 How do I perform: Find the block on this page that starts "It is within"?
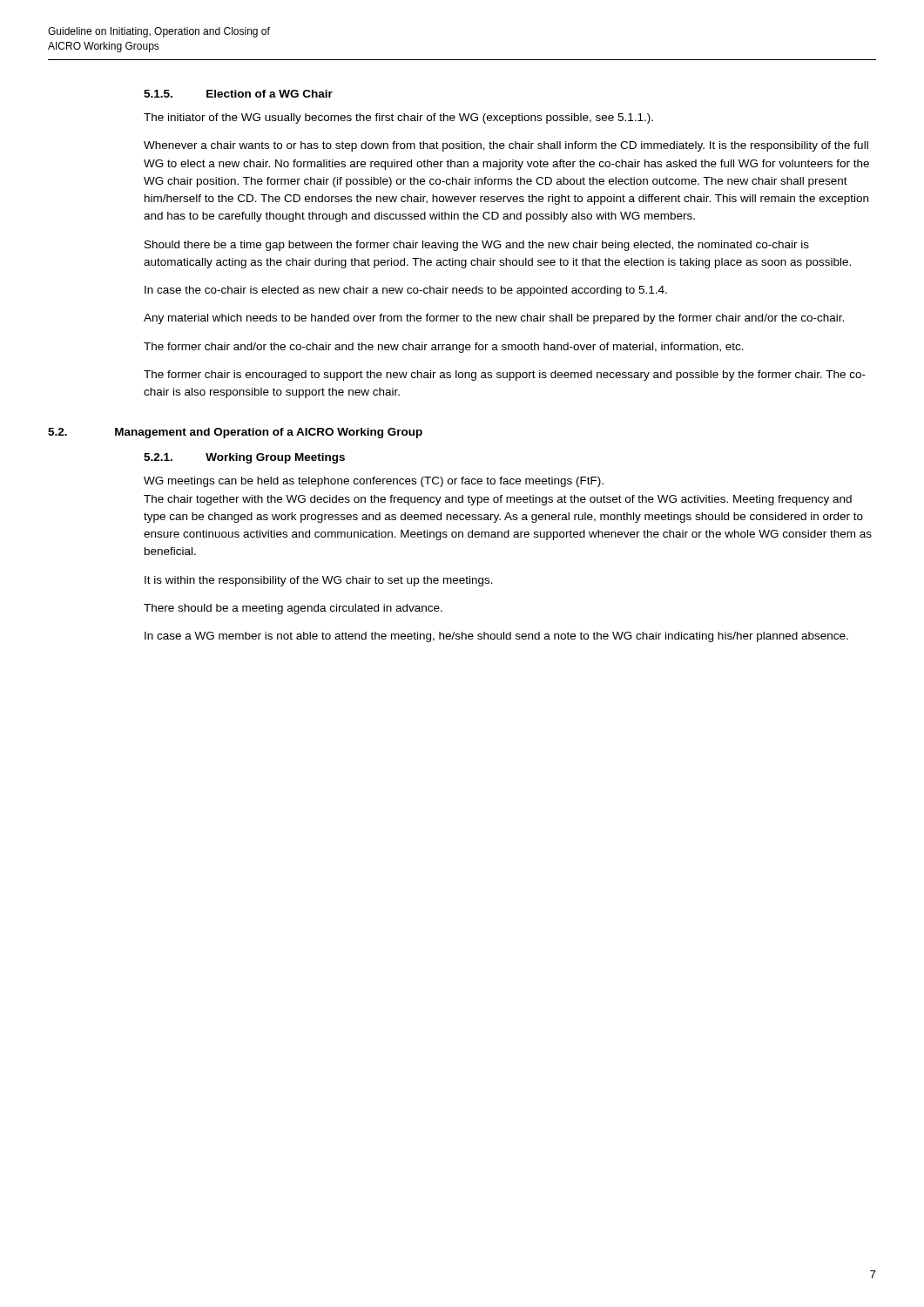319,579
